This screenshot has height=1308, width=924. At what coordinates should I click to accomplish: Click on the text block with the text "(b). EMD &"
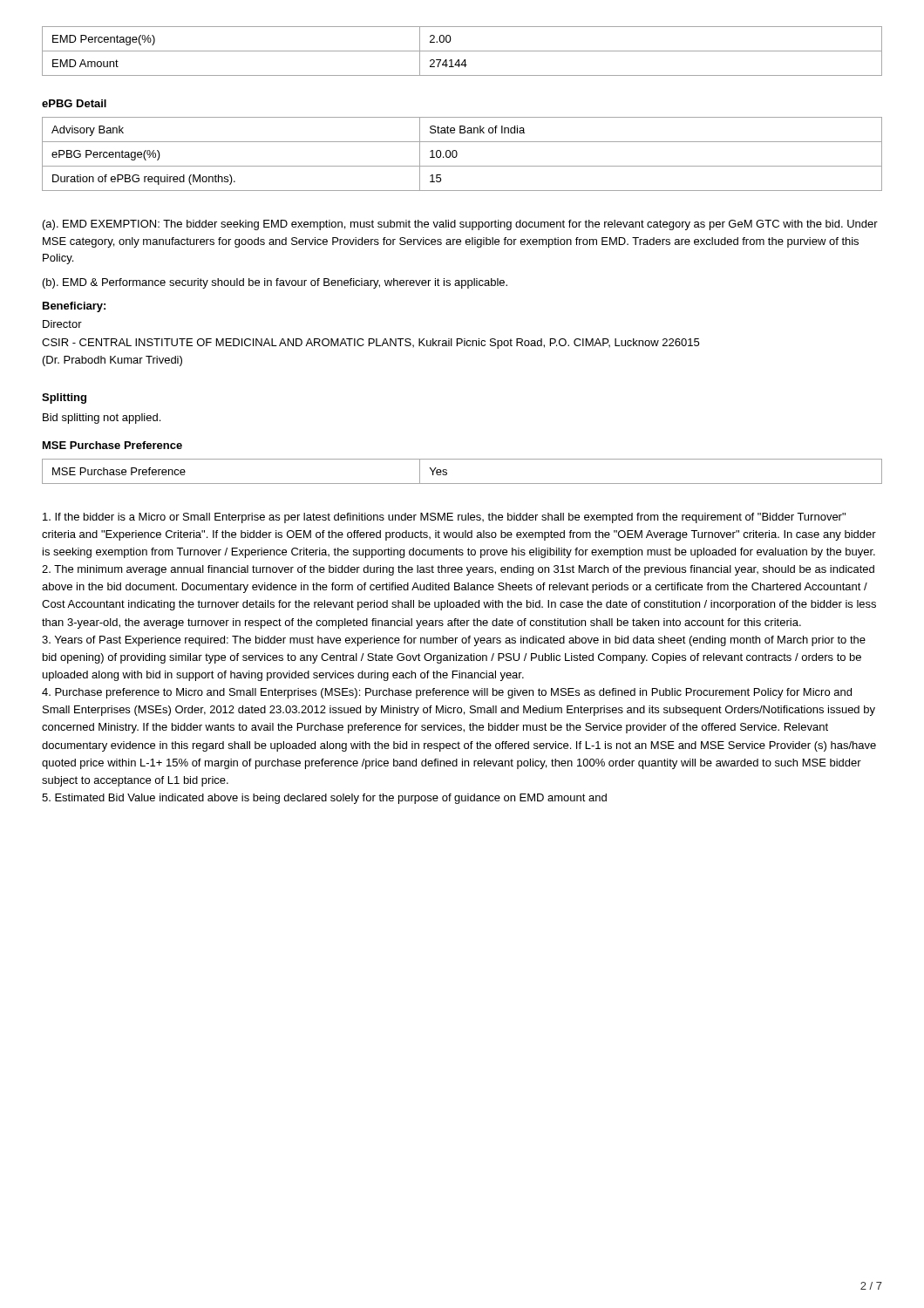pyautogui.click(x=275, y=282)
